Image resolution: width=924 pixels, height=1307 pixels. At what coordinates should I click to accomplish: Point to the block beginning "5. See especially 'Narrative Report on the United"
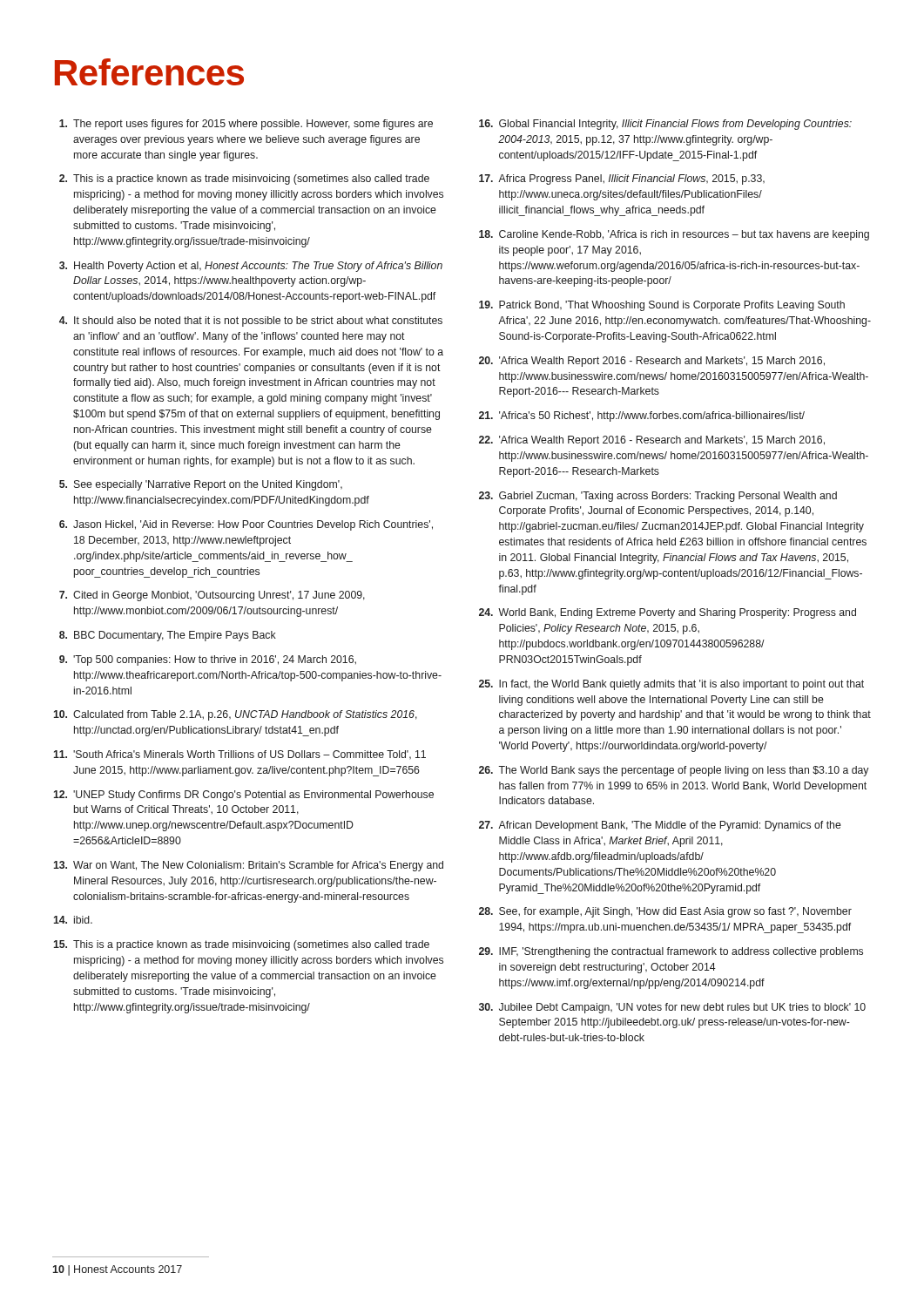(249, 493)
